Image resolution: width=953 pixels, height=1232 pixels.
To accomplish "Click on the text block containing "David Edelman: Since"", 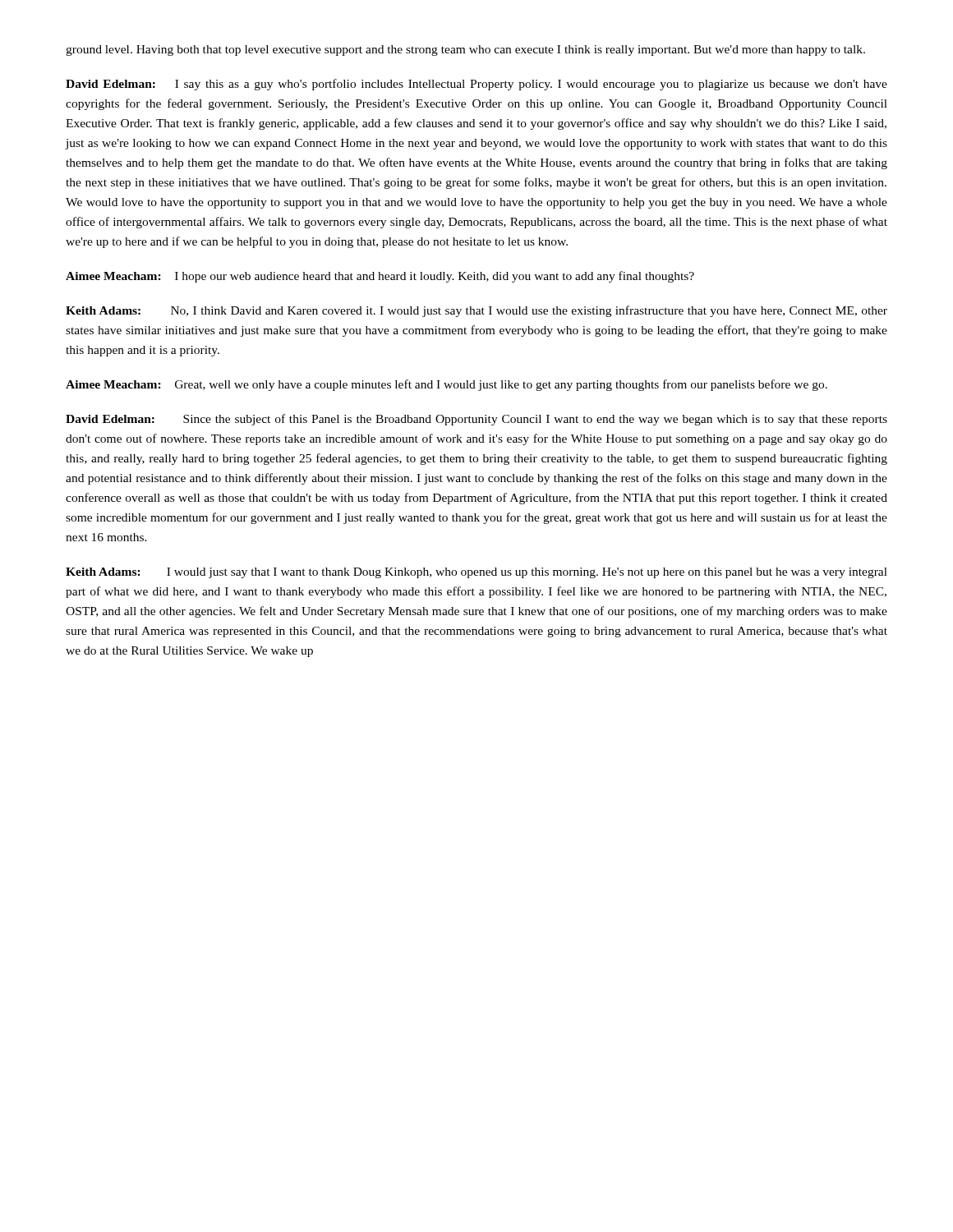I will point(476,478).
